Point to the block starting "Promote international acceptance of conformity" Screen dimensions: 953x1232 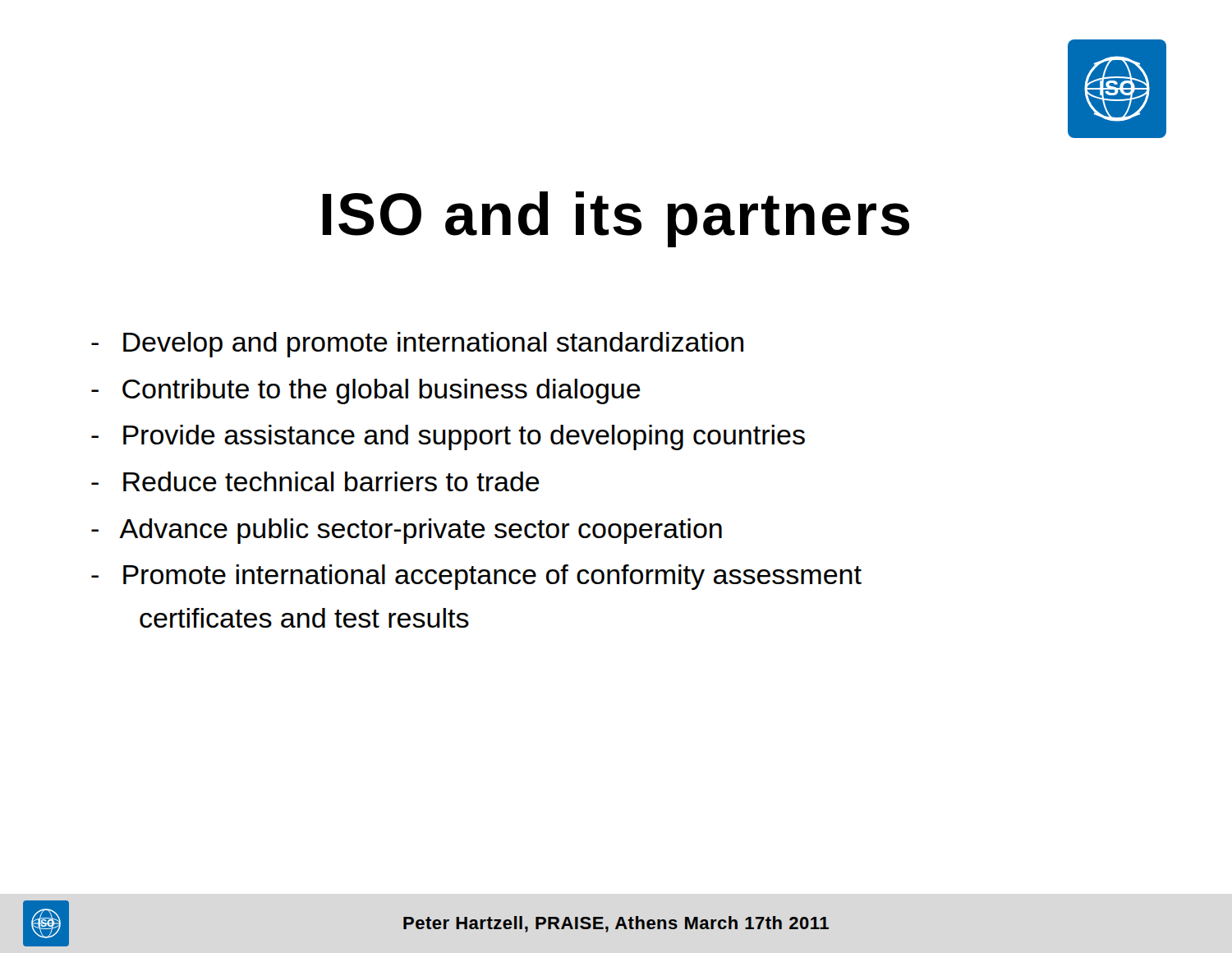476,577
